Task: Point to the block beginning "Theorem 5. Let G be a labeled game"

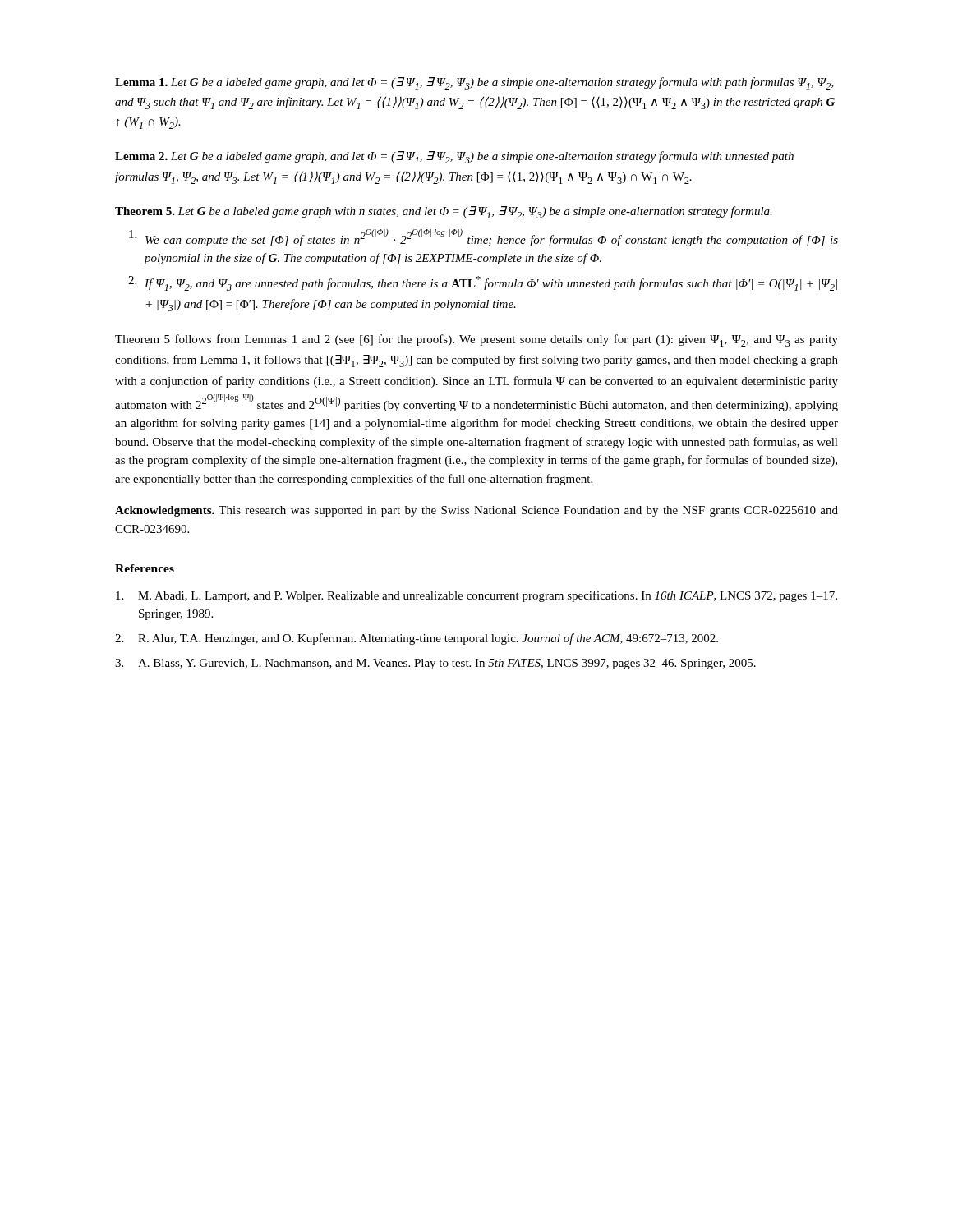Action: pyautogui.click(x=476, y=260)
